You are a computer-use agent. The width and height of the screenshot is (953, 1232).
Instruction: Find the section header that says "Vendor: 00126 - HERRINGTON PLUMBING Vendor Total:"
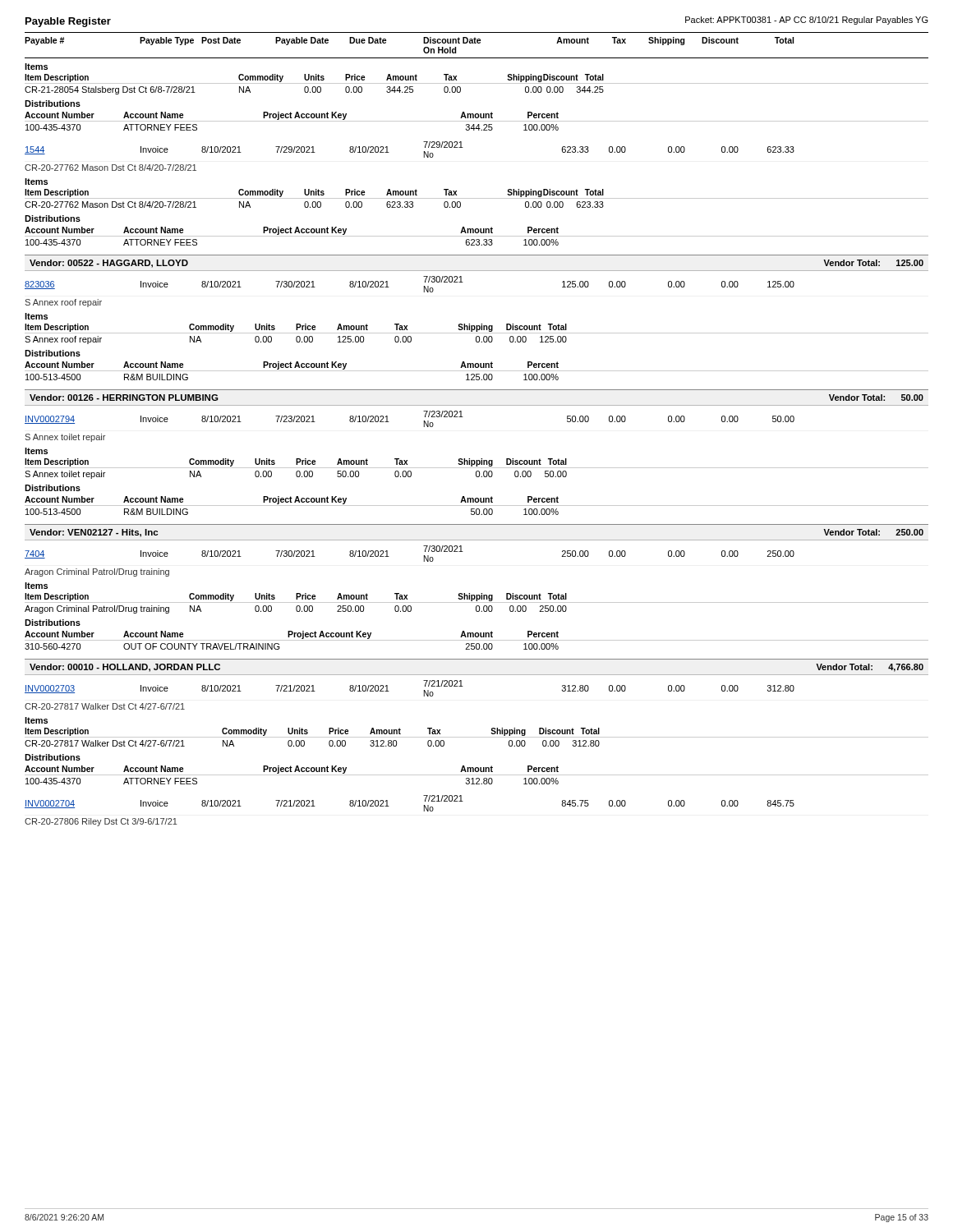pyautogui.click(x=476, y=398)
